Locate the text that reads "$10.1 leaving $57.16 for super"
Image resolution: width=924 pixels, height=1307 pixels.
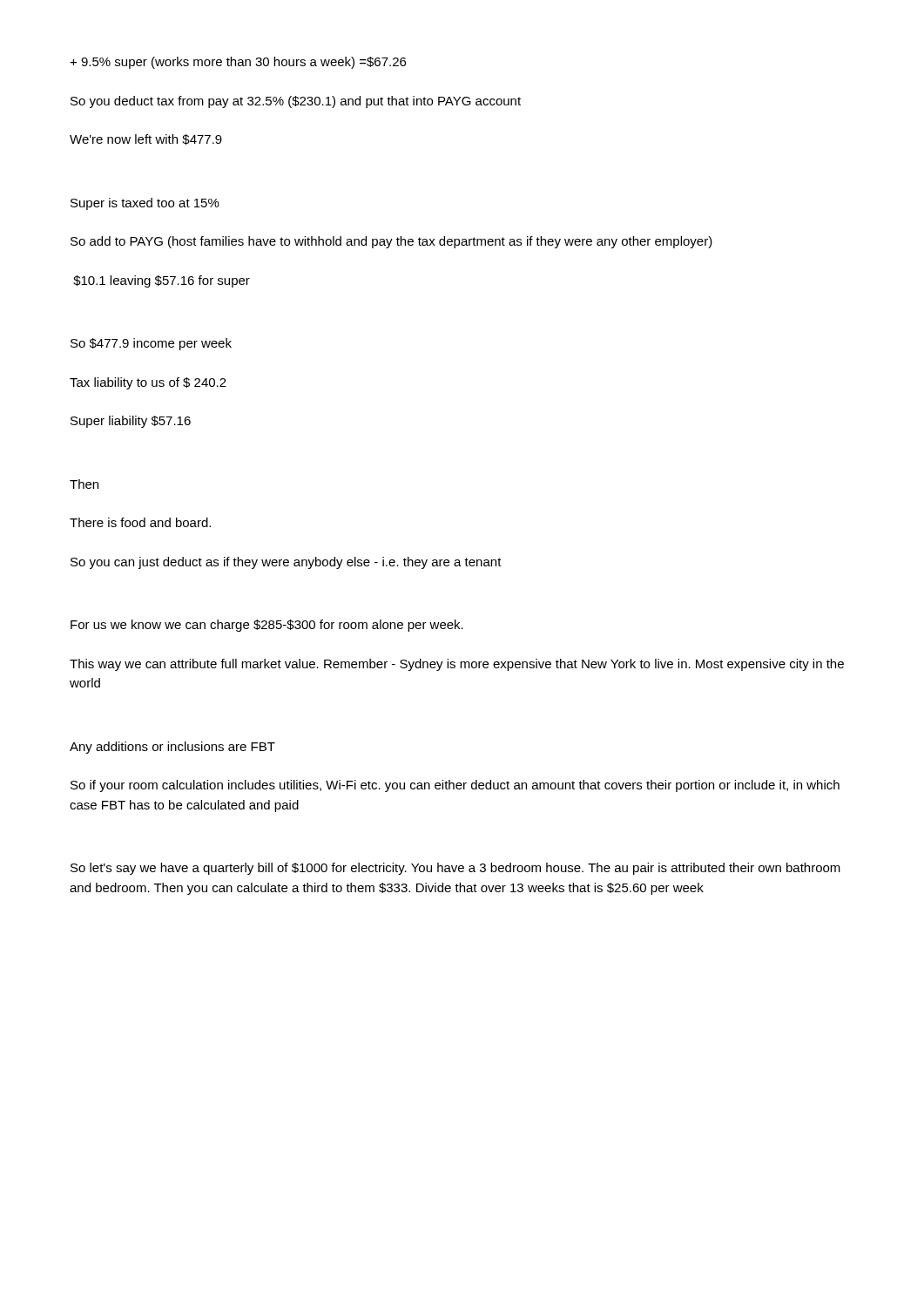[x=160, y=280]
